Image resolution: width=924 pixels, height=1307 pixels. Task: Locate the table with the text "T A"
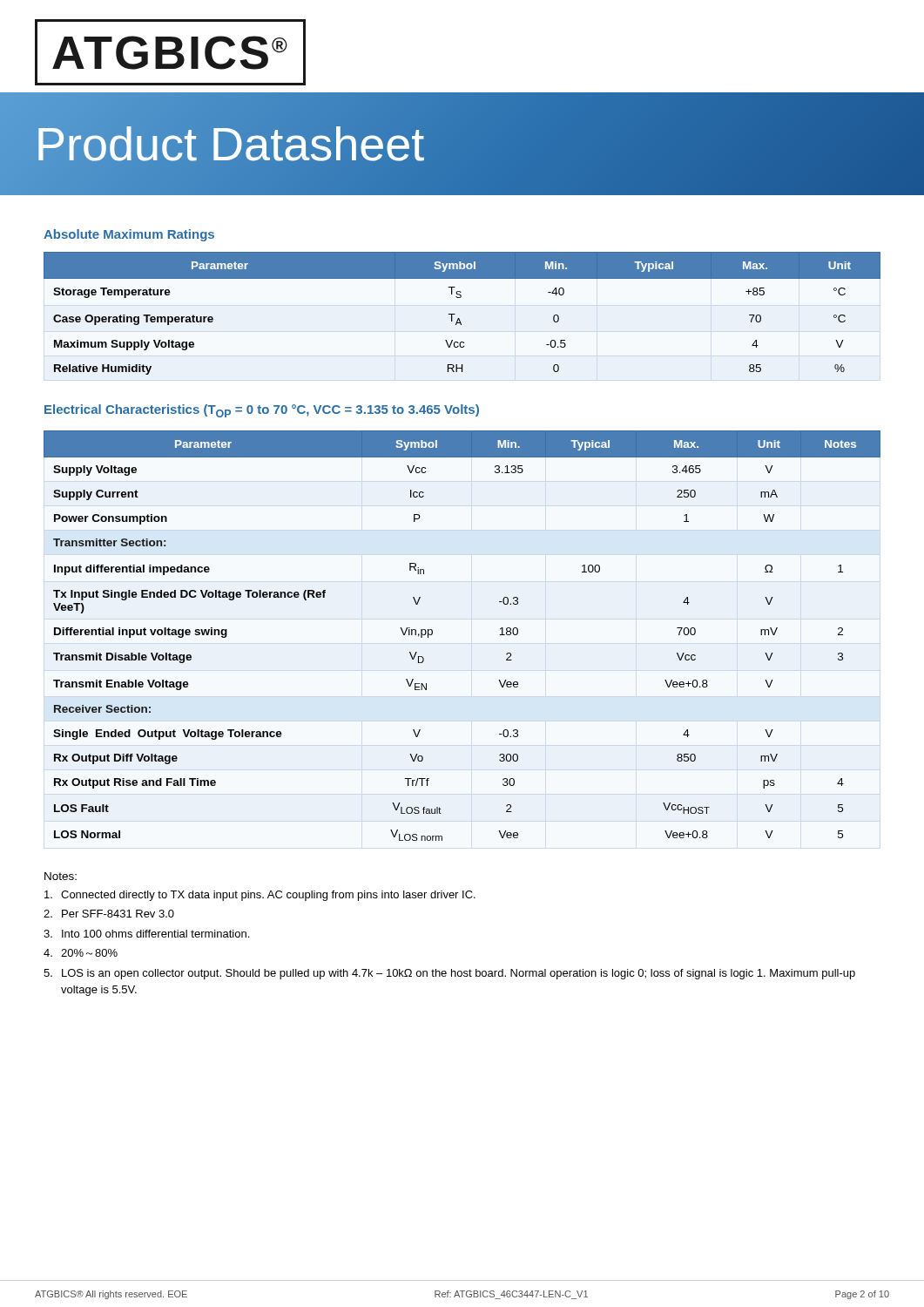[462, 316]
